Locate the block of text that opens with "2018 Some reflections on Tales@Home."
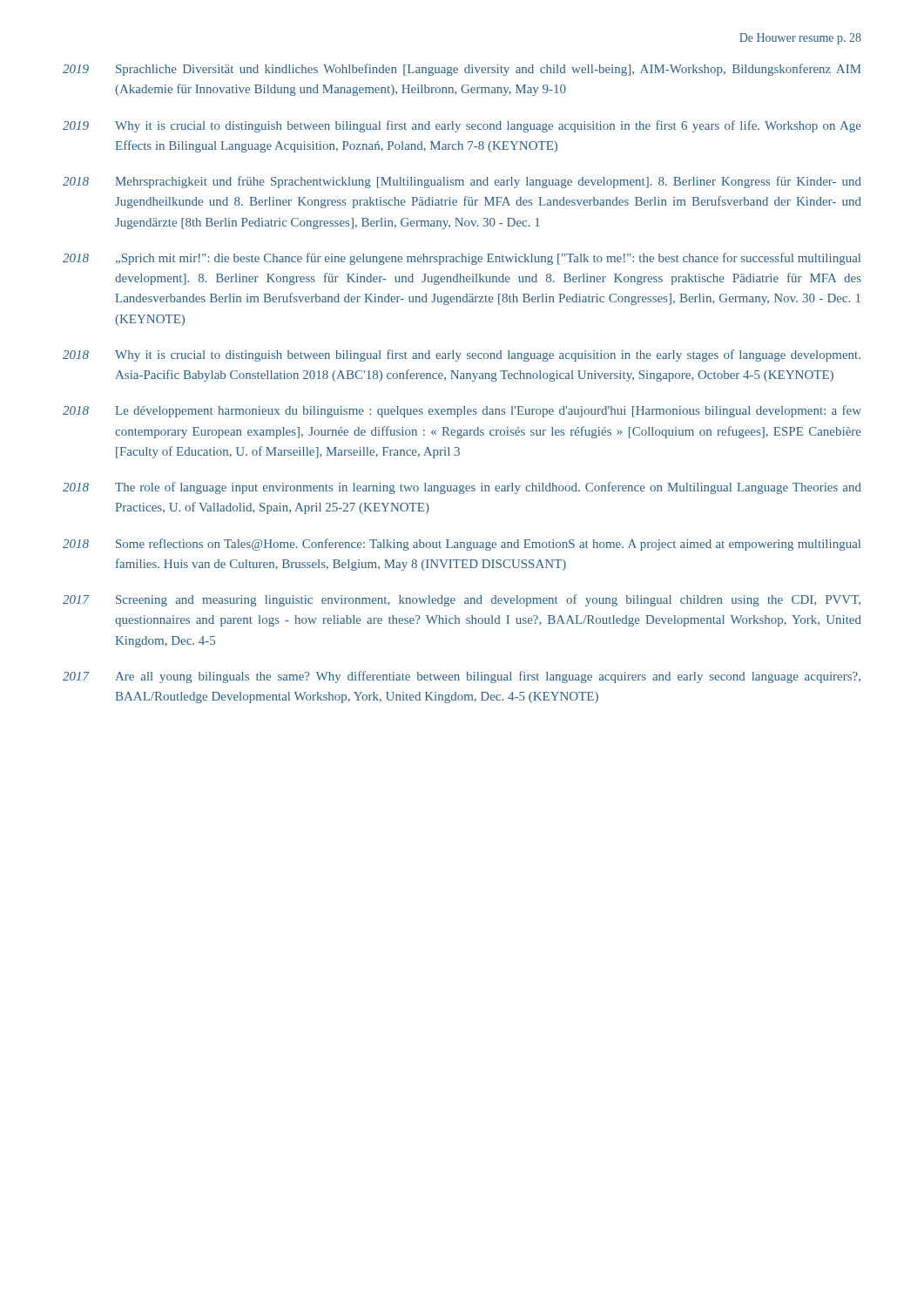Viewport: 924px width, 1307px height. (462, 554)
